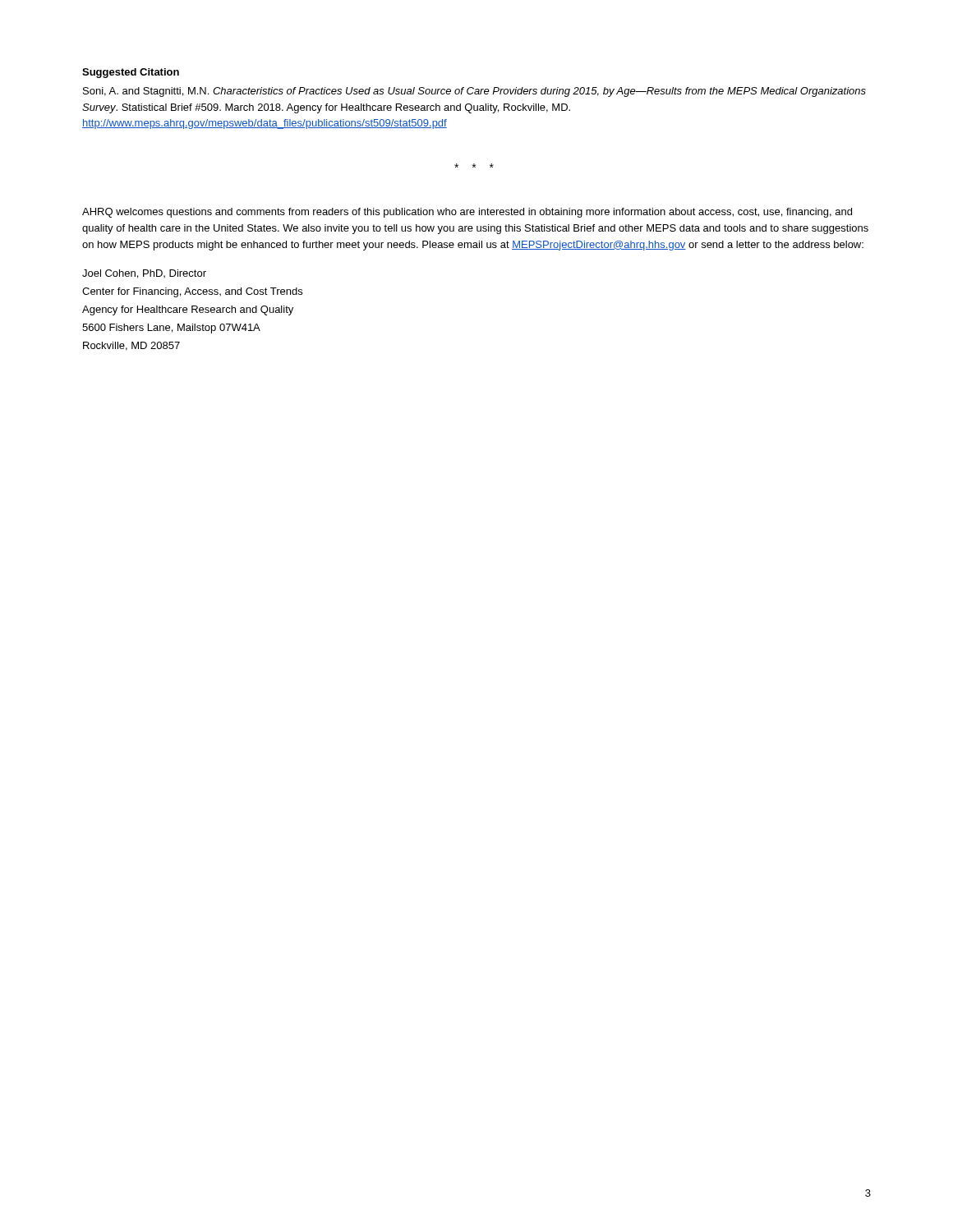This screenshot has height=1232, width=953.
Task: Find the block starting "AHRQ welcomes questions and comments from readers of"
Action: click(475, 228)
